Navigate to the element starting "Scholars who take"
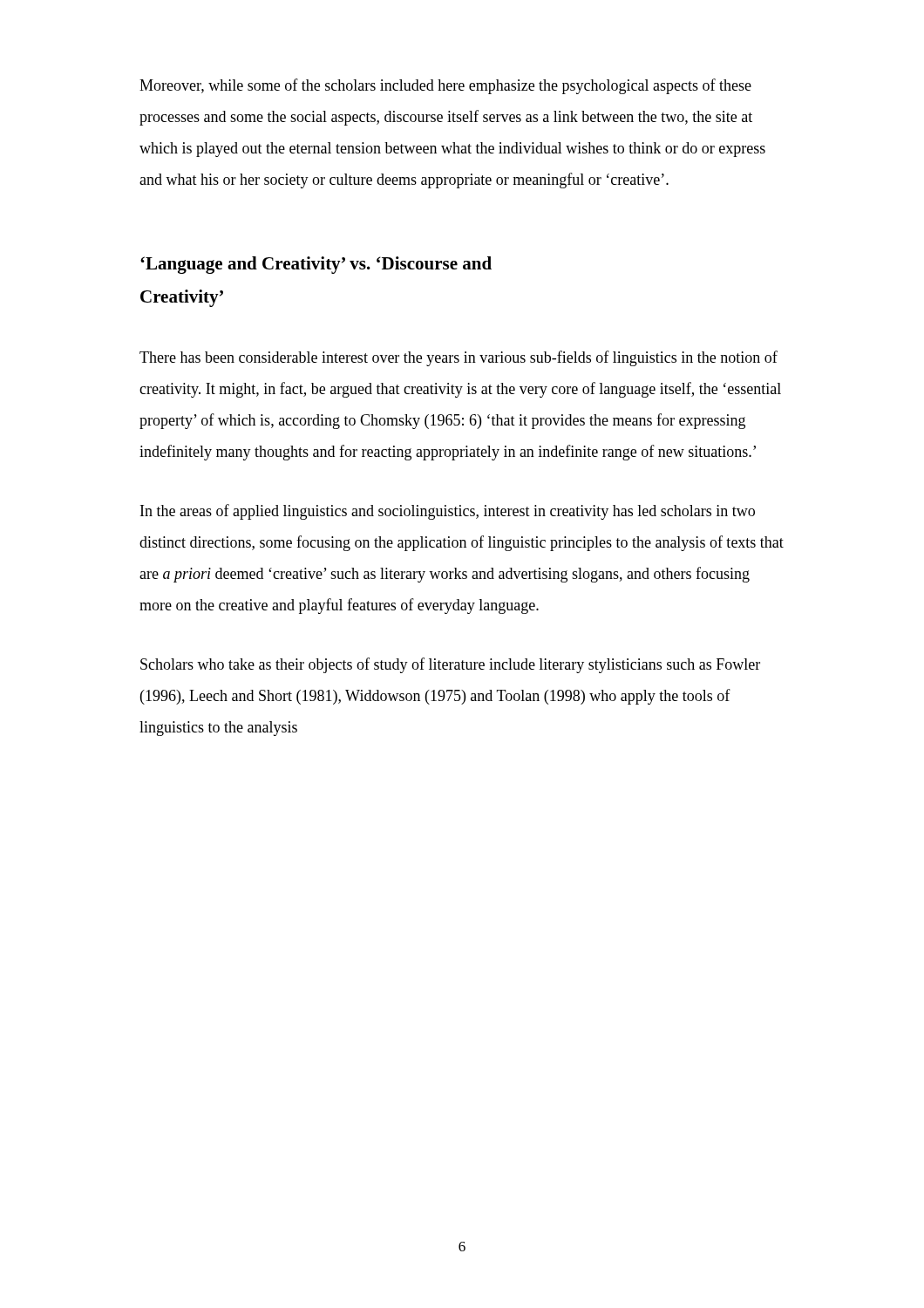Viewport: 924px width, 1308px height. pyautogui.click(x=450, y=696)
